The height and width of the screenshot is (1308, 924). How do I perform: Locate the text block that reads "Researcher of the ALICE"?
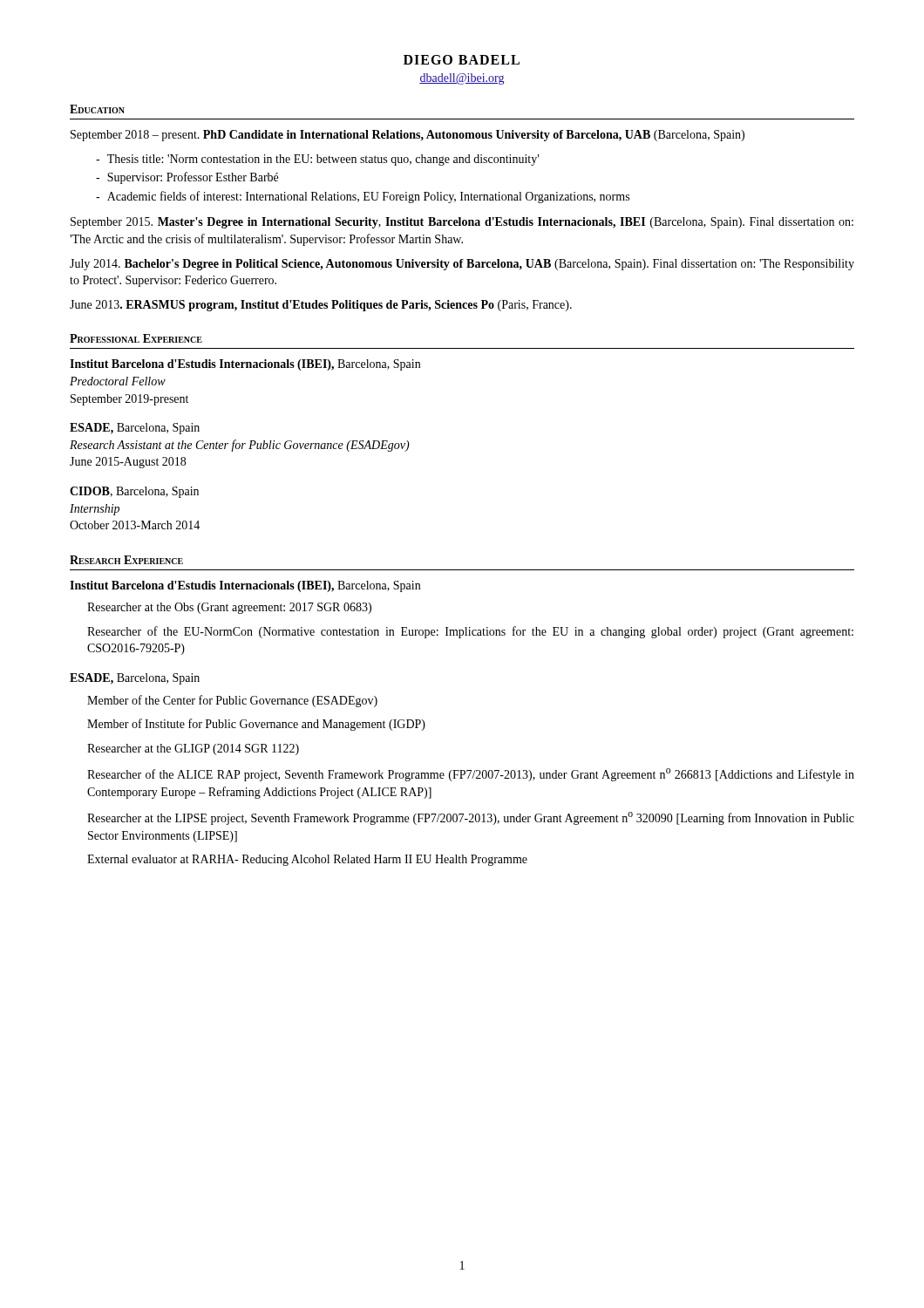pos(471,782)
